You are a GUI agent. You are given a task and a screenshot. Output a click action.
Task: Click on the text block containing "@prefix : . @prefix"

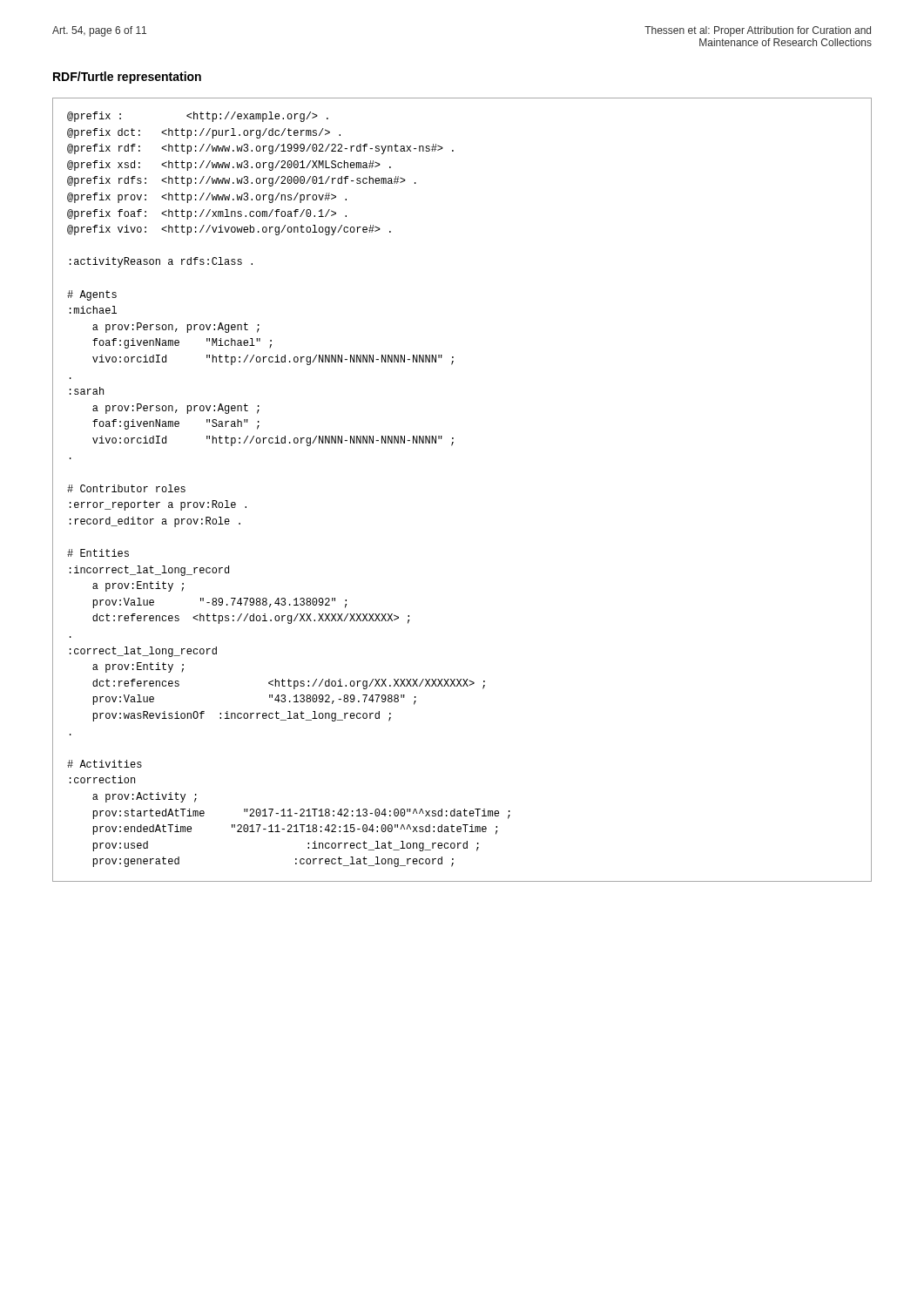pyautogui.click(x=198, y=117)
